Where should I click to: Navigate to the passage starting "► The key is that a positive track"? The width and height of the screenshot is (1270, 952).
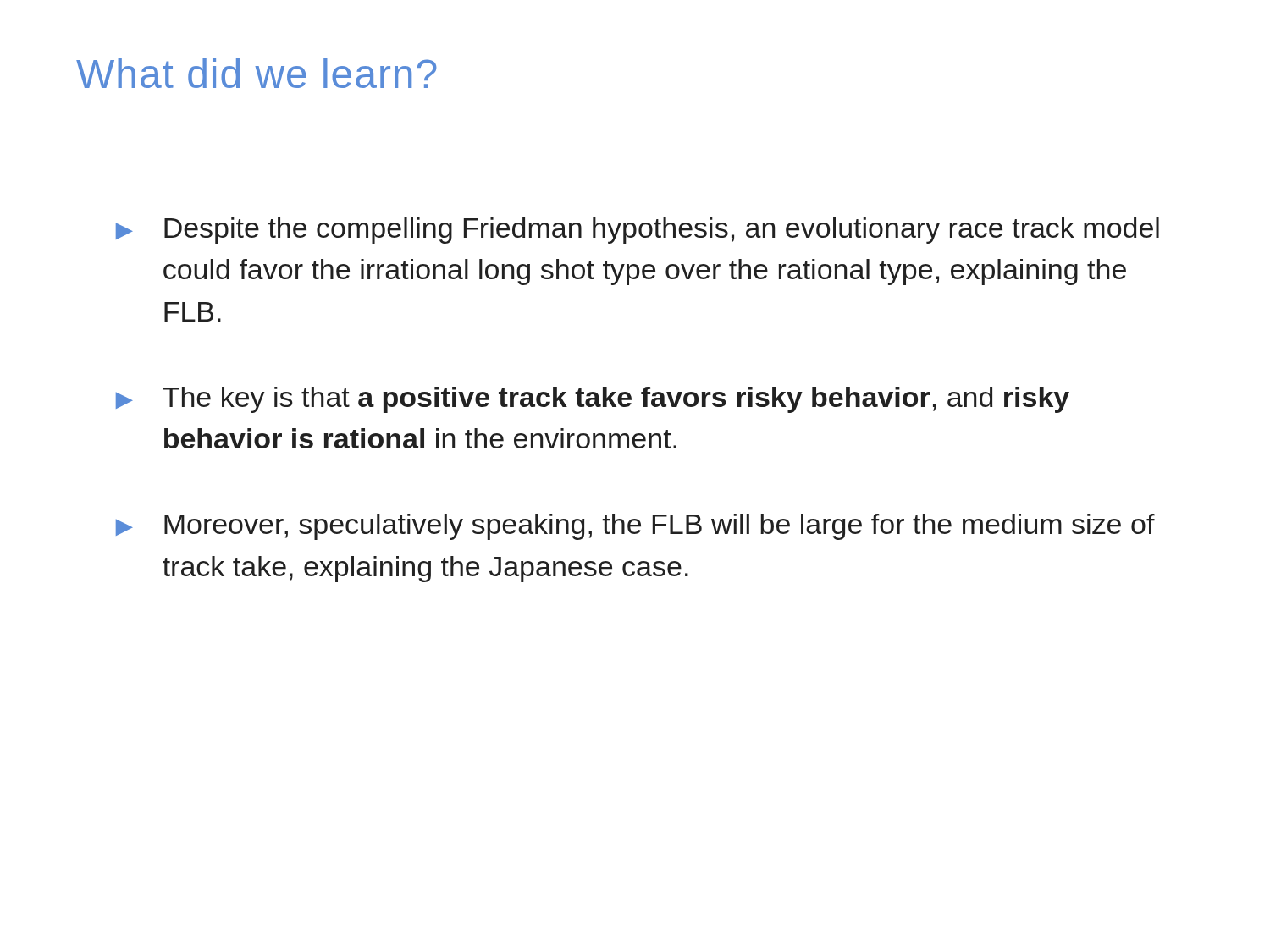click(652, 418)
